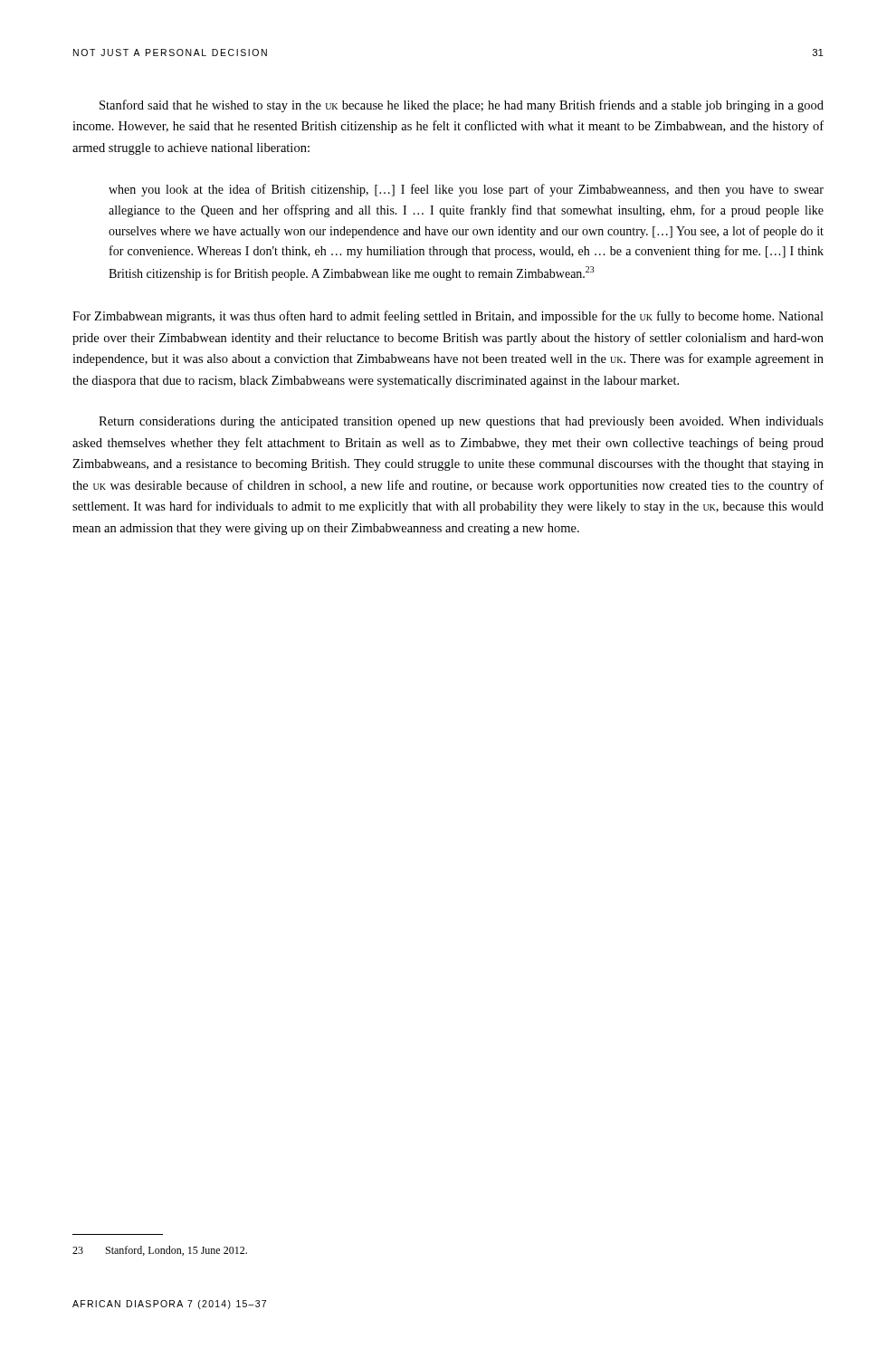The image size is (896, 1358).
Task: Locate the text block that says "For Zimbabwean migrants, it was thus often"
Action: [448, 349]
